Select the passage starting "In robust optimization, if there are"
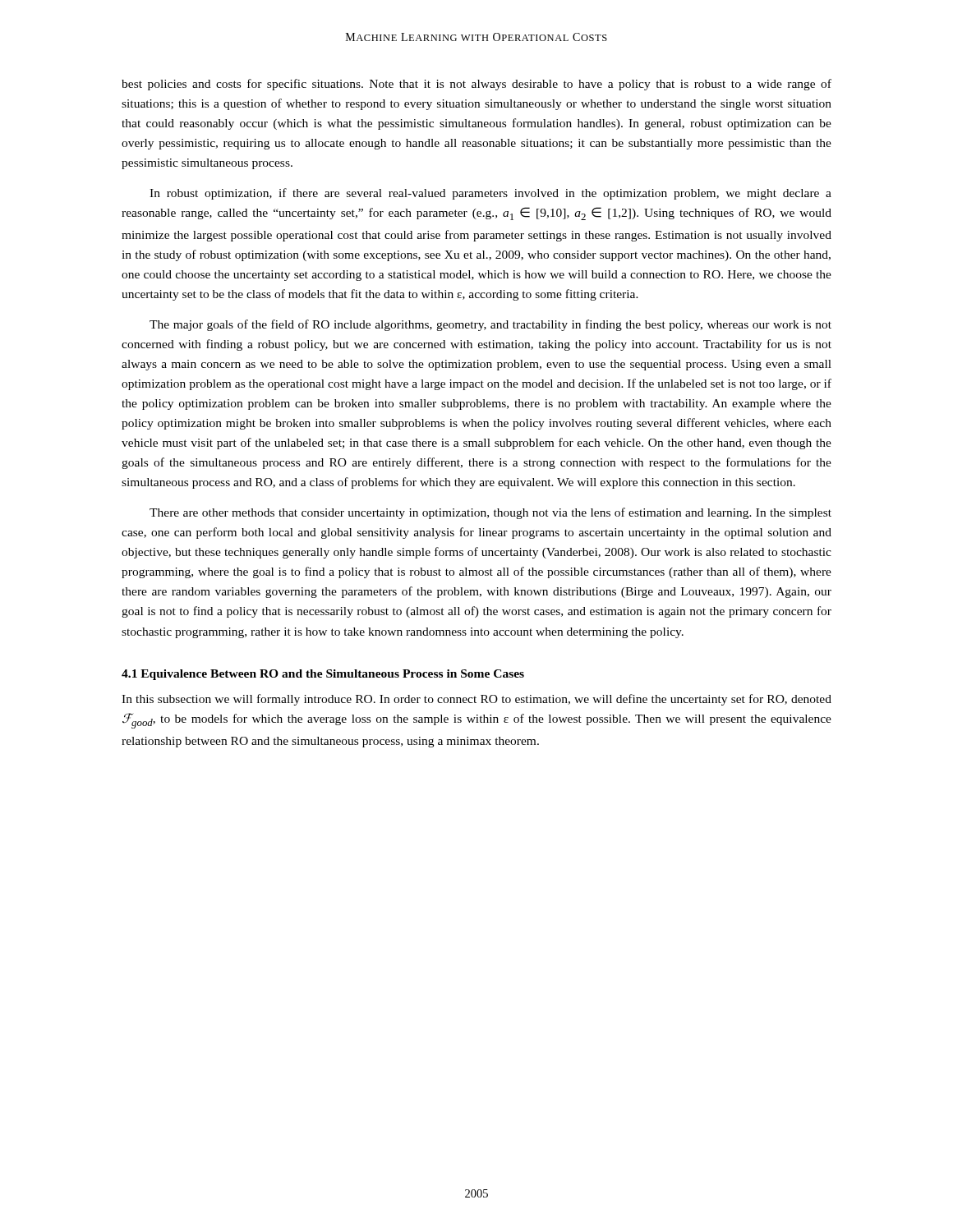The image size is (953, 1232). [x=476, y=244]
